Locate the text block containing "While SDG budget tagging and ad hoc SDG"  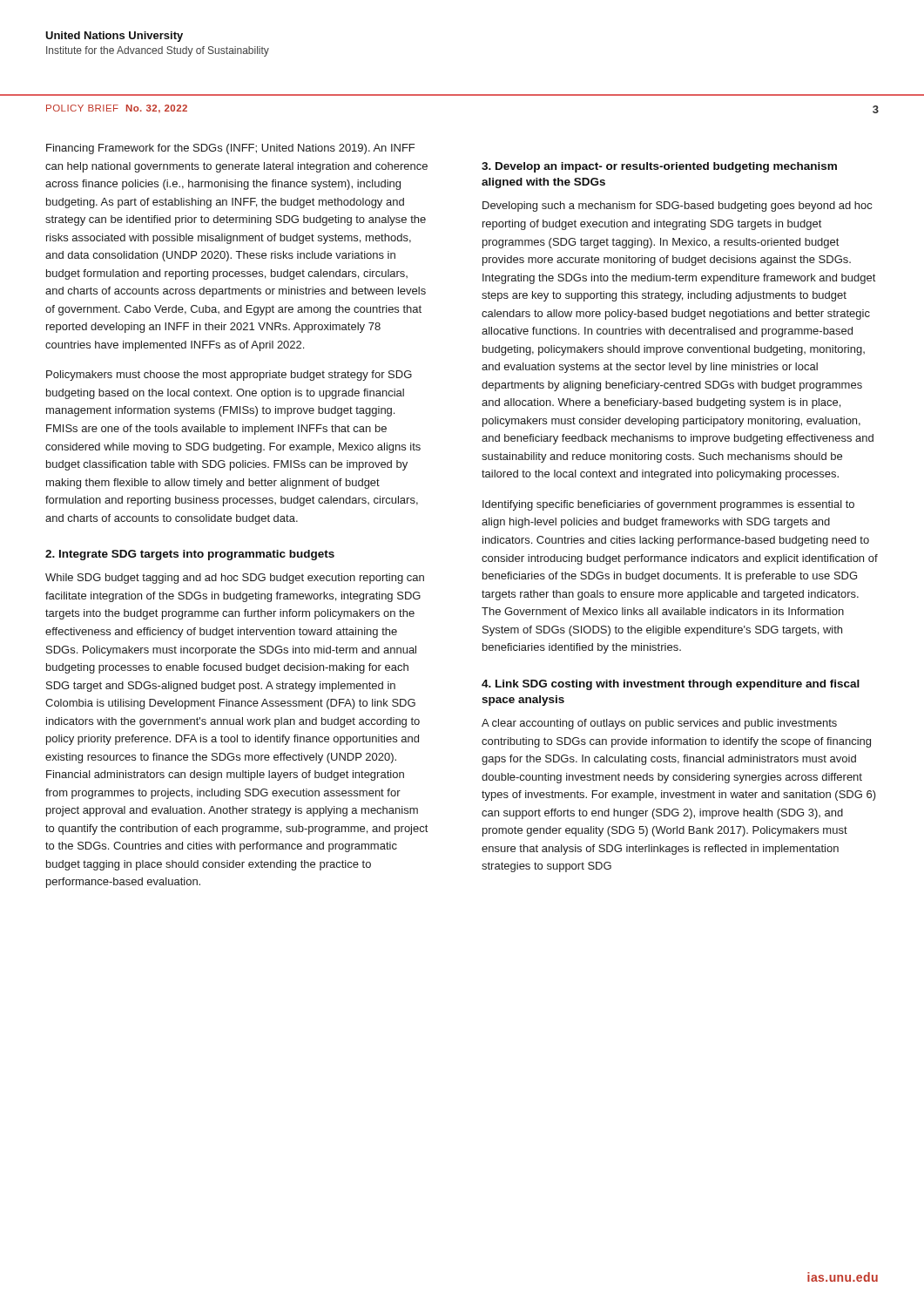[x=237, y=730]
